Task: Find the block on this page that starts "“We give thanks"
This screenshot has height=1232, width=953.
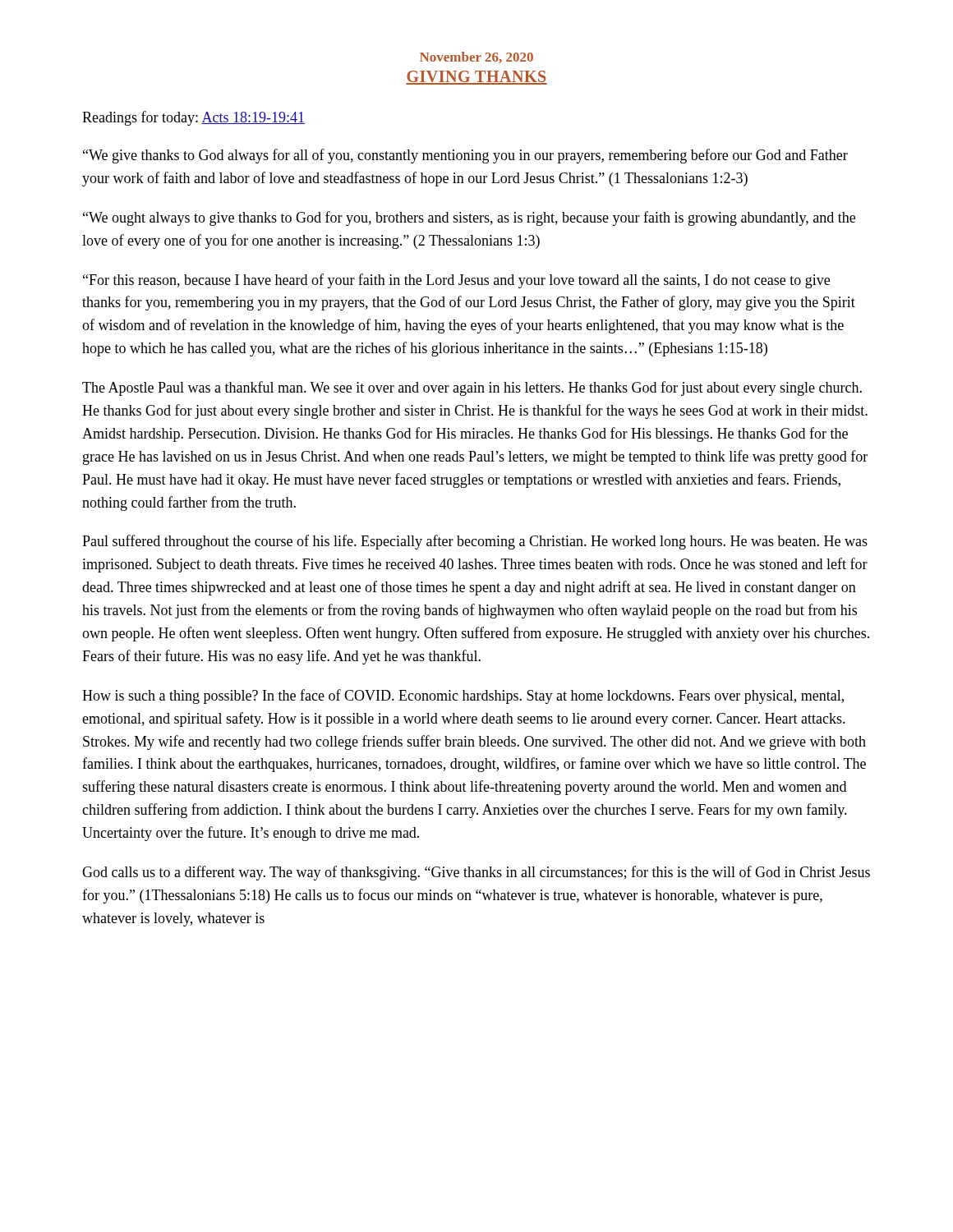Action: click(x=465, y=167)
